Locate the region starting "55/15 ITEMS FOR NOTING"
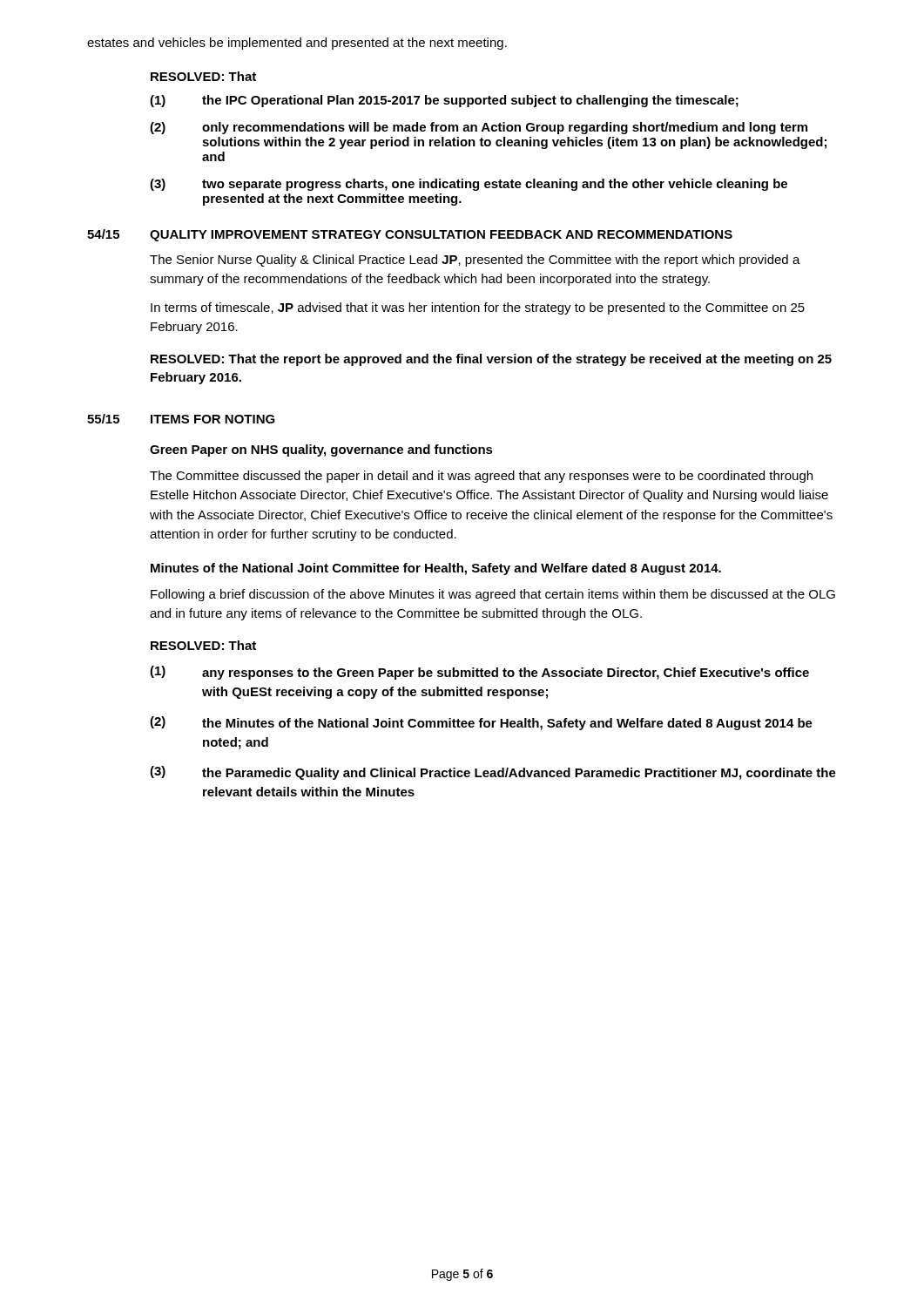924x1307 pixels. pos(181,419)
